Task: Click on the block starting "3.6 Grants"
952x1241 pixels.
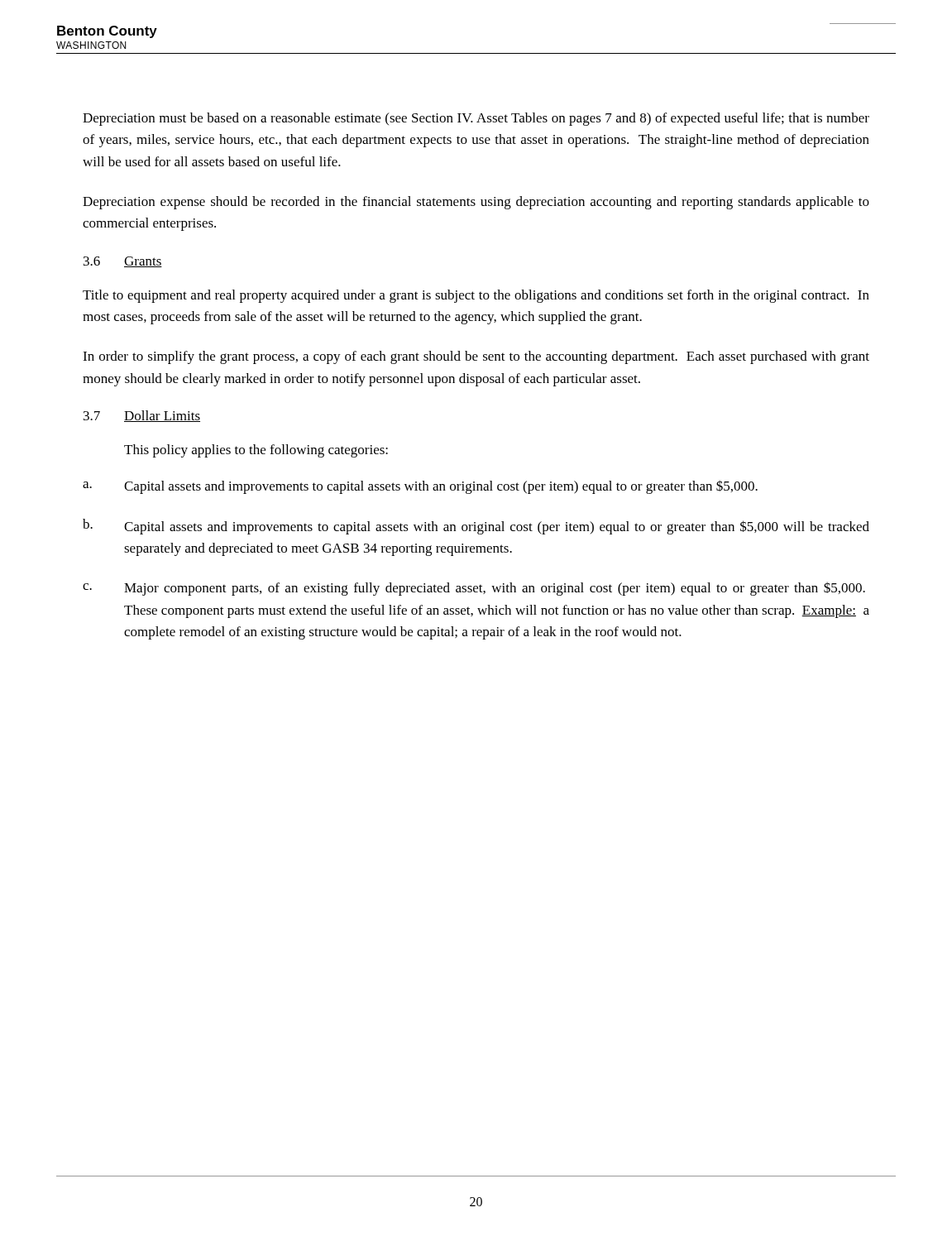Action: pos(122,261)
